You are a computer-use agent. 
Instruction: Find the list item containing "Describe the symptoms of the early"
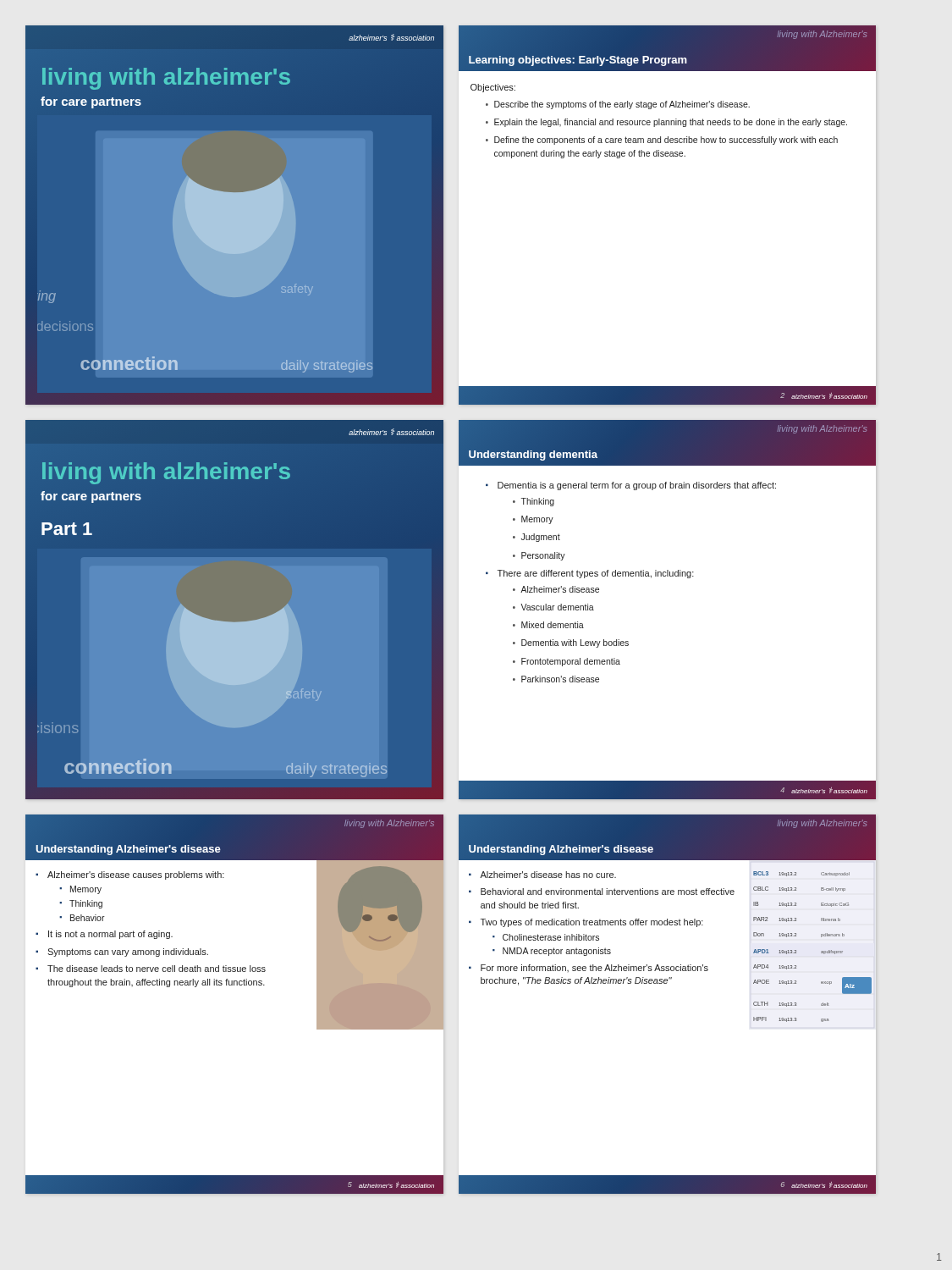(x=622, y=104)
